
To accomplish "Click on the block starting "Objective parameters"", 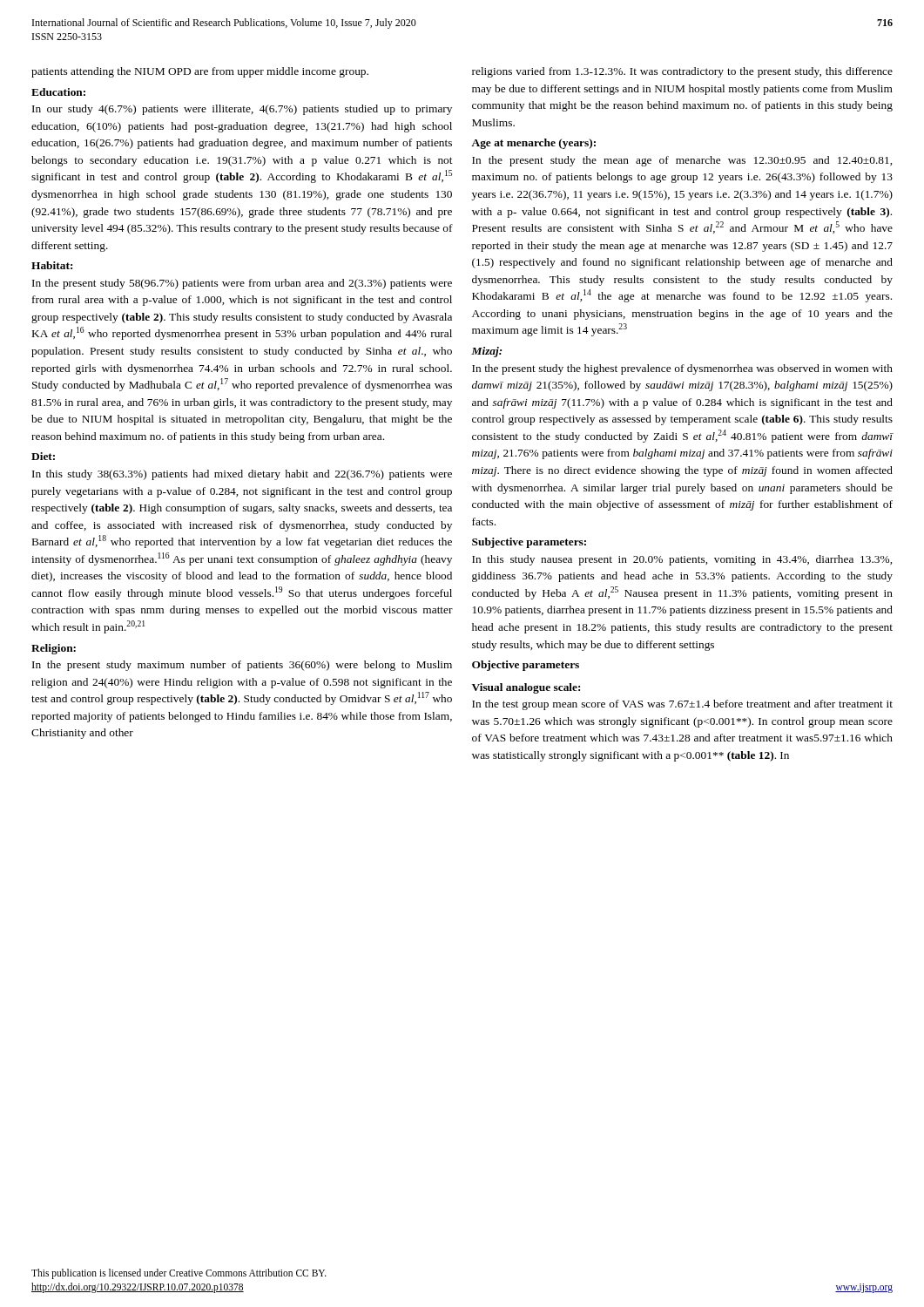I will coord(526,664).
